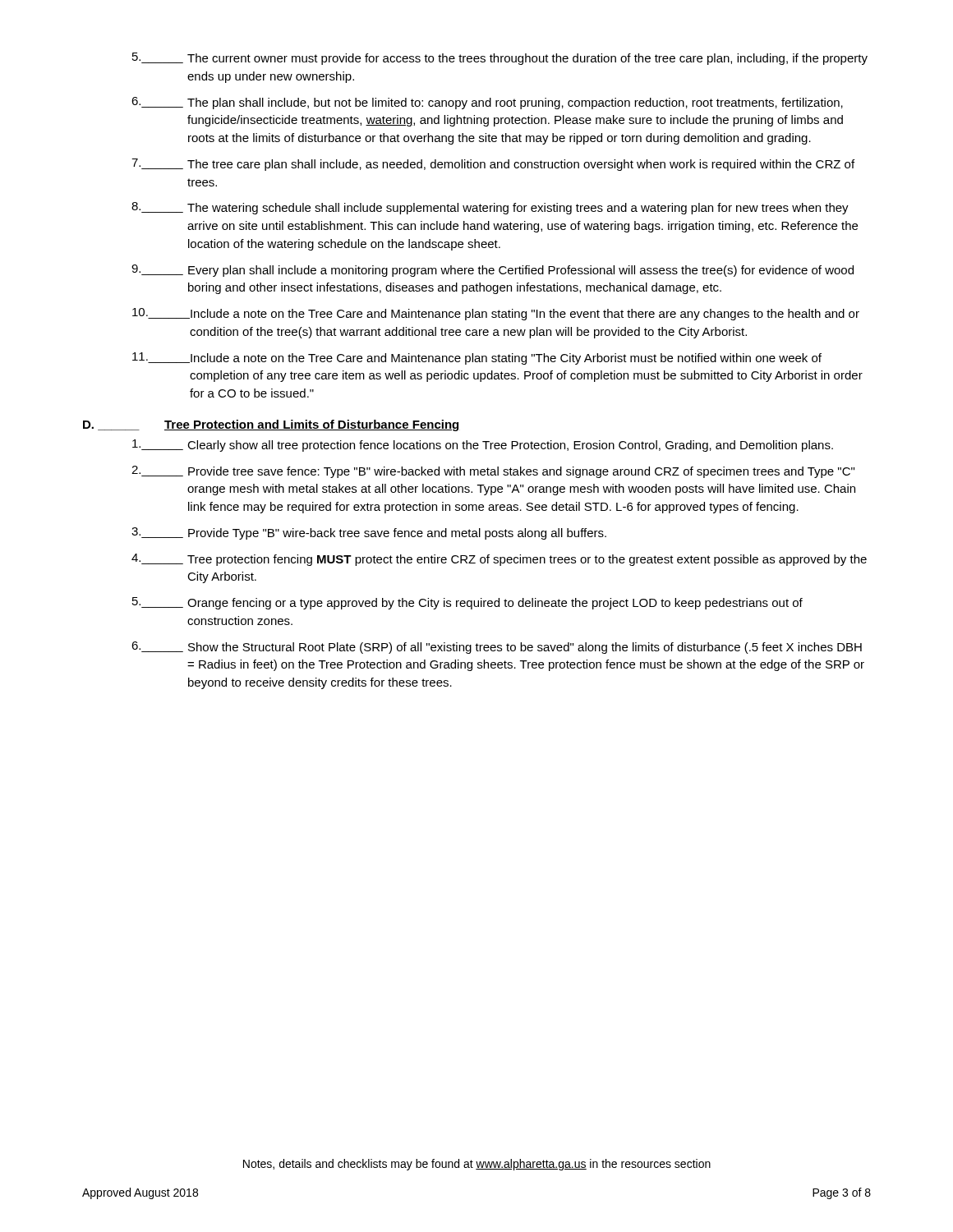This screenshot has height=1232, width=953.
Task: Click on the list item that says "______ Clearly show"
Action: [x=501, y=445]
